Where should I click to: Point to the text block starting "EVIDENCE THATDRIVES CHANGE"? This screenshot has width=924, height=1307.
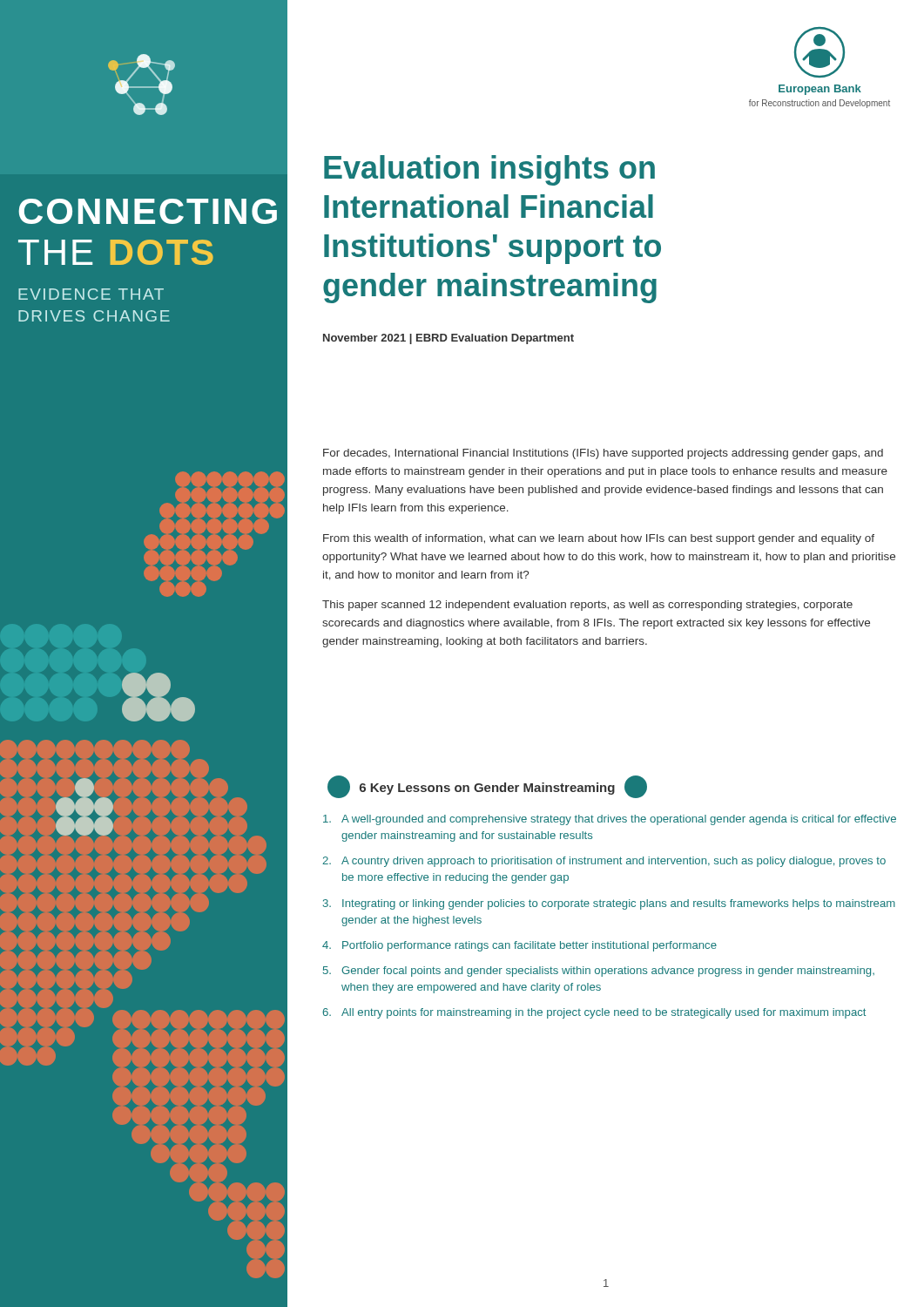tap(94, 305)
